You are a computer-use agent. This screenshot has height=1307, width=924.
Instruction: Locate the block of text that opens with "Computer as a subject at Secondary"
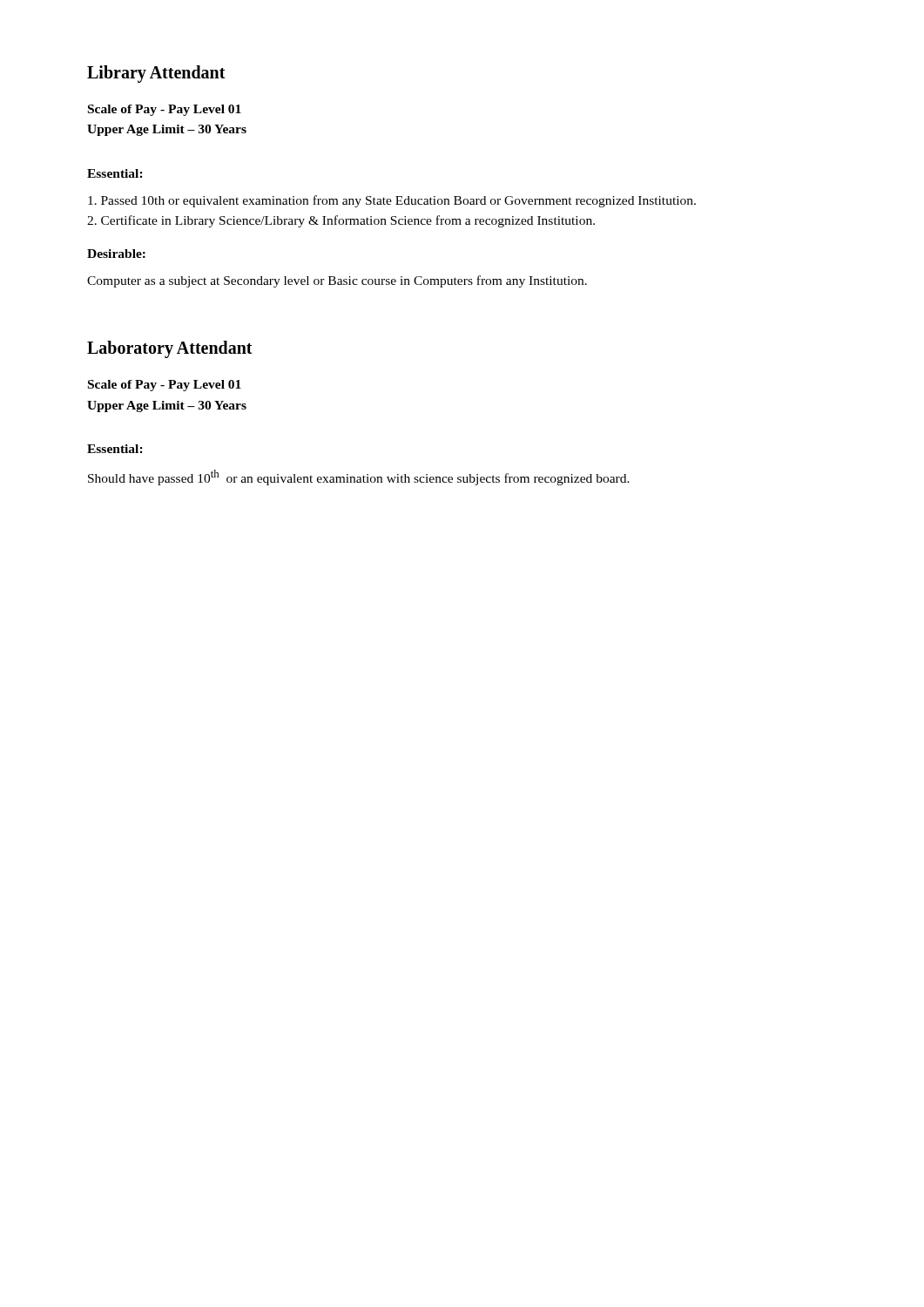(x=337, y=280)
